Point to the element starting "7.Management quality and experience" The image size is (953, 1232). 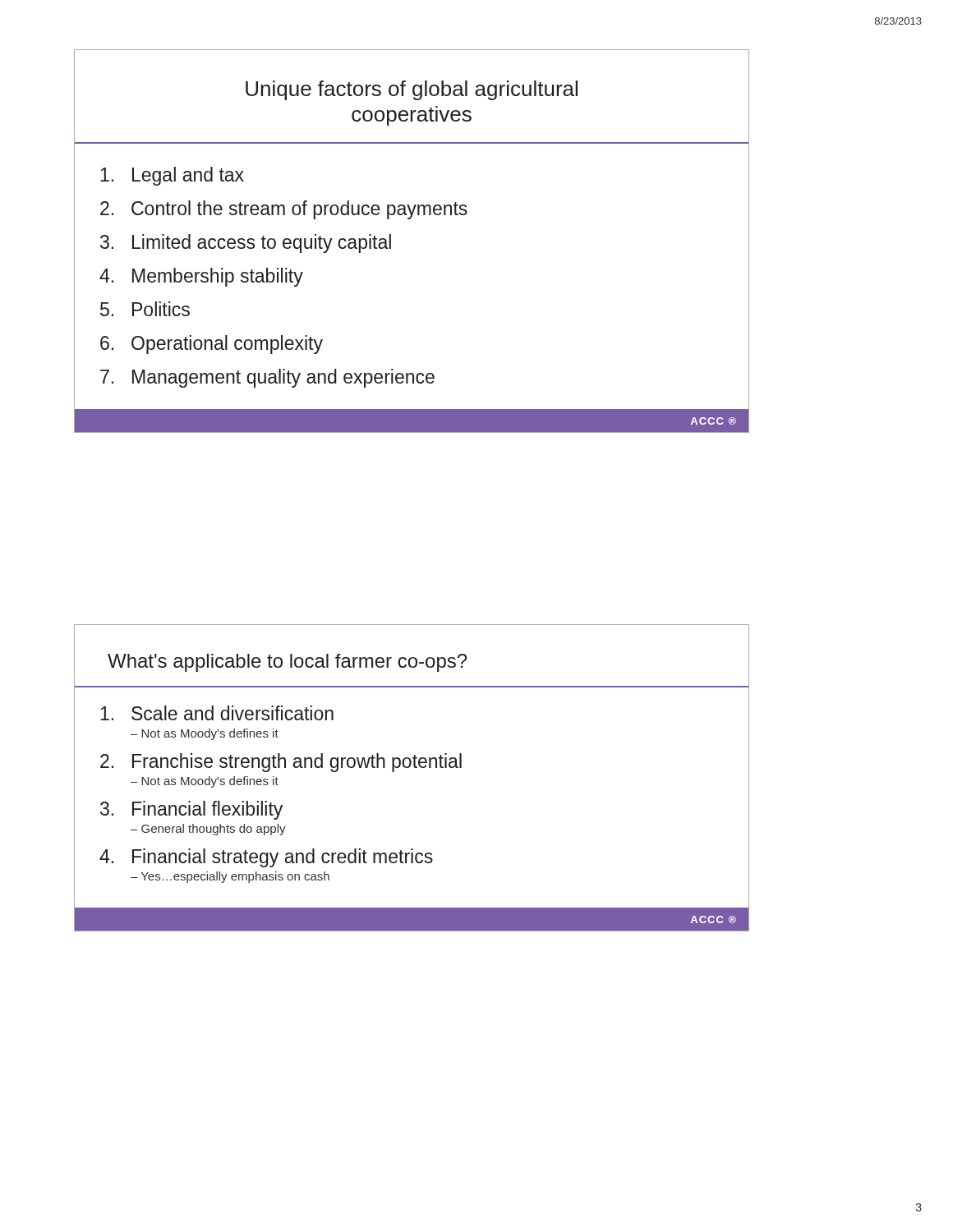pyautogui.click(x=267, y=377)
